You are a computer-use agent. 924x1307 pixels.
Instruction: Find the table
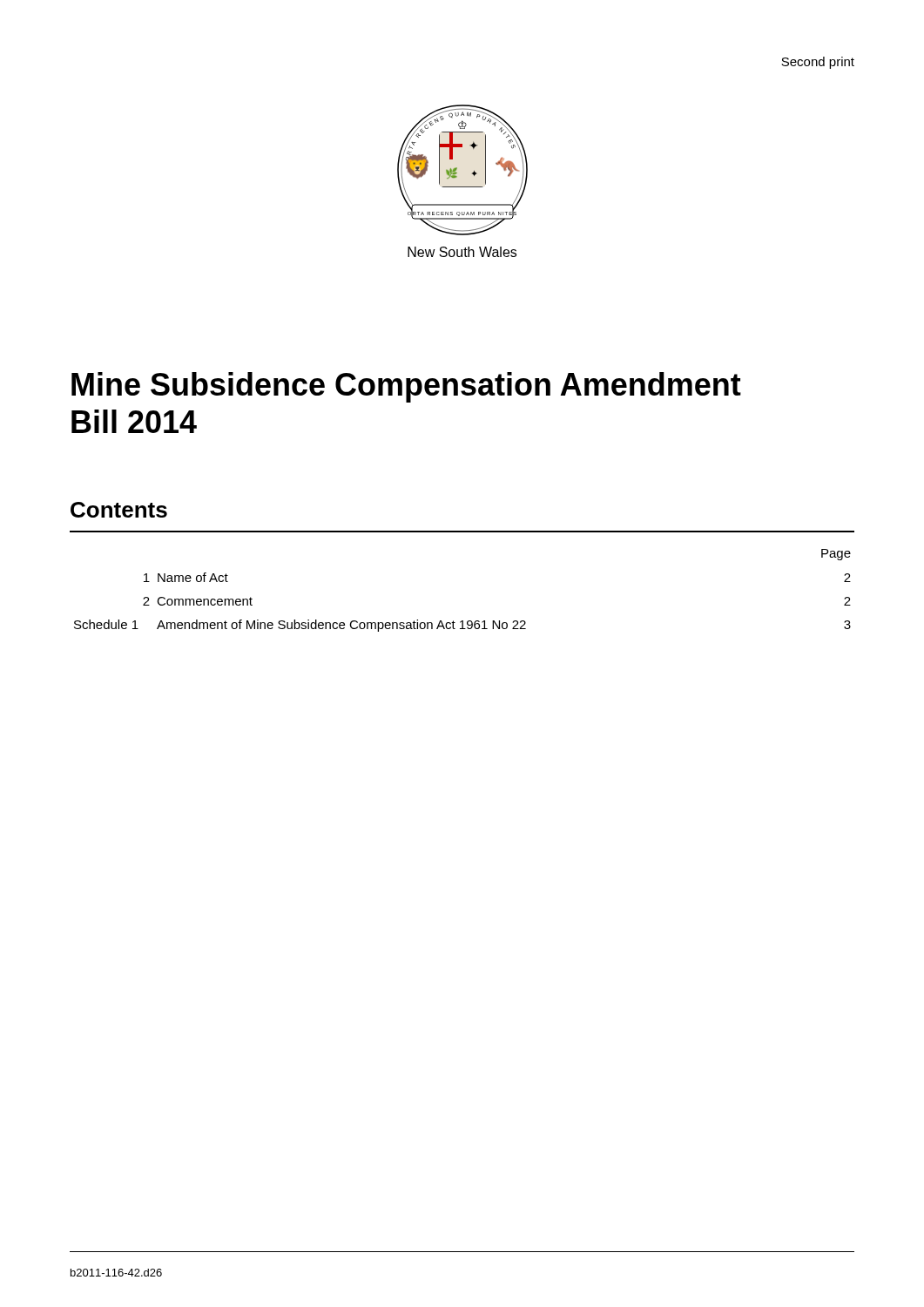[x=462, y=589]
